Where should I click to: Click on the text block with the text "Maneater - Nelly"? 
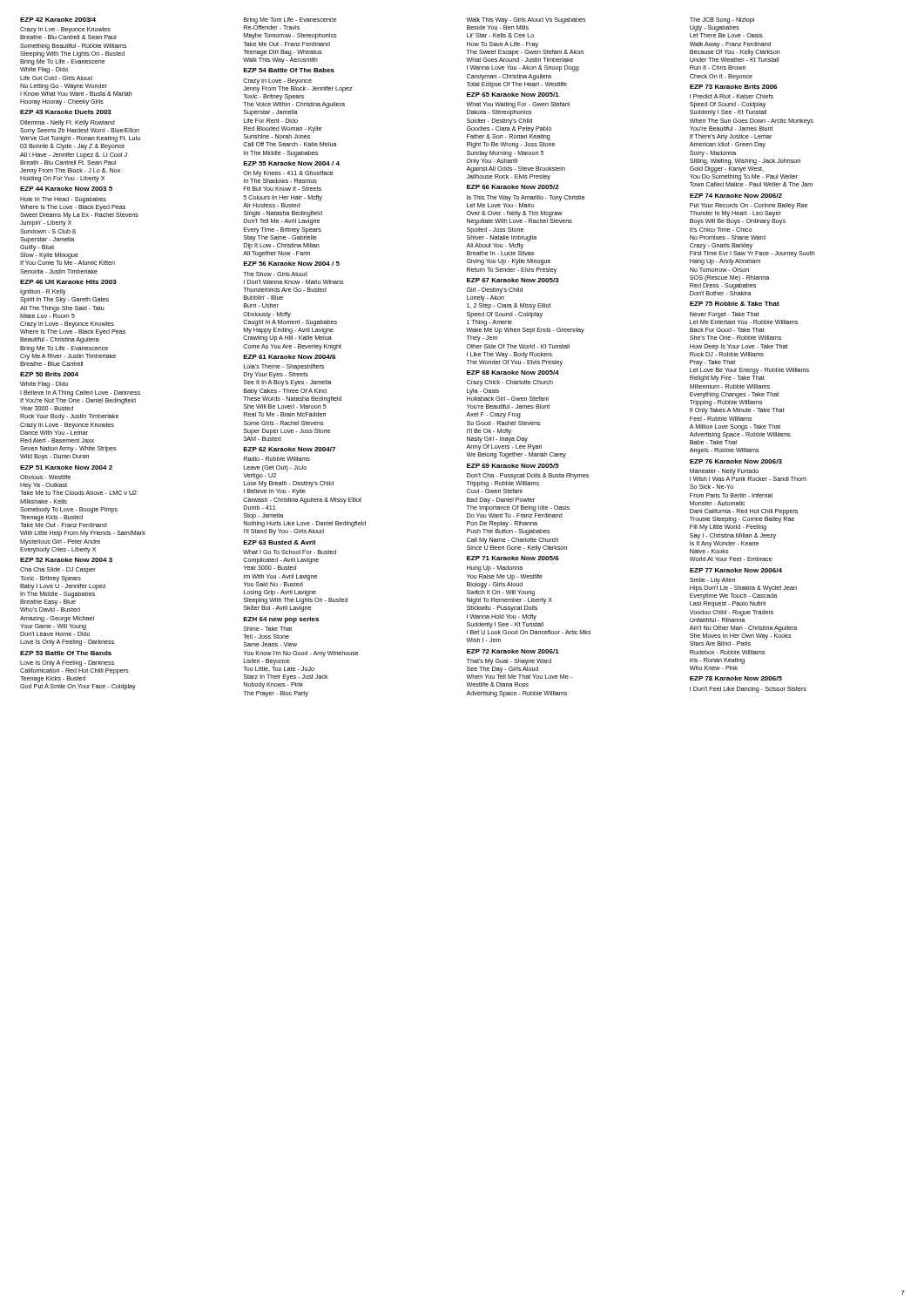click(748, 515)
